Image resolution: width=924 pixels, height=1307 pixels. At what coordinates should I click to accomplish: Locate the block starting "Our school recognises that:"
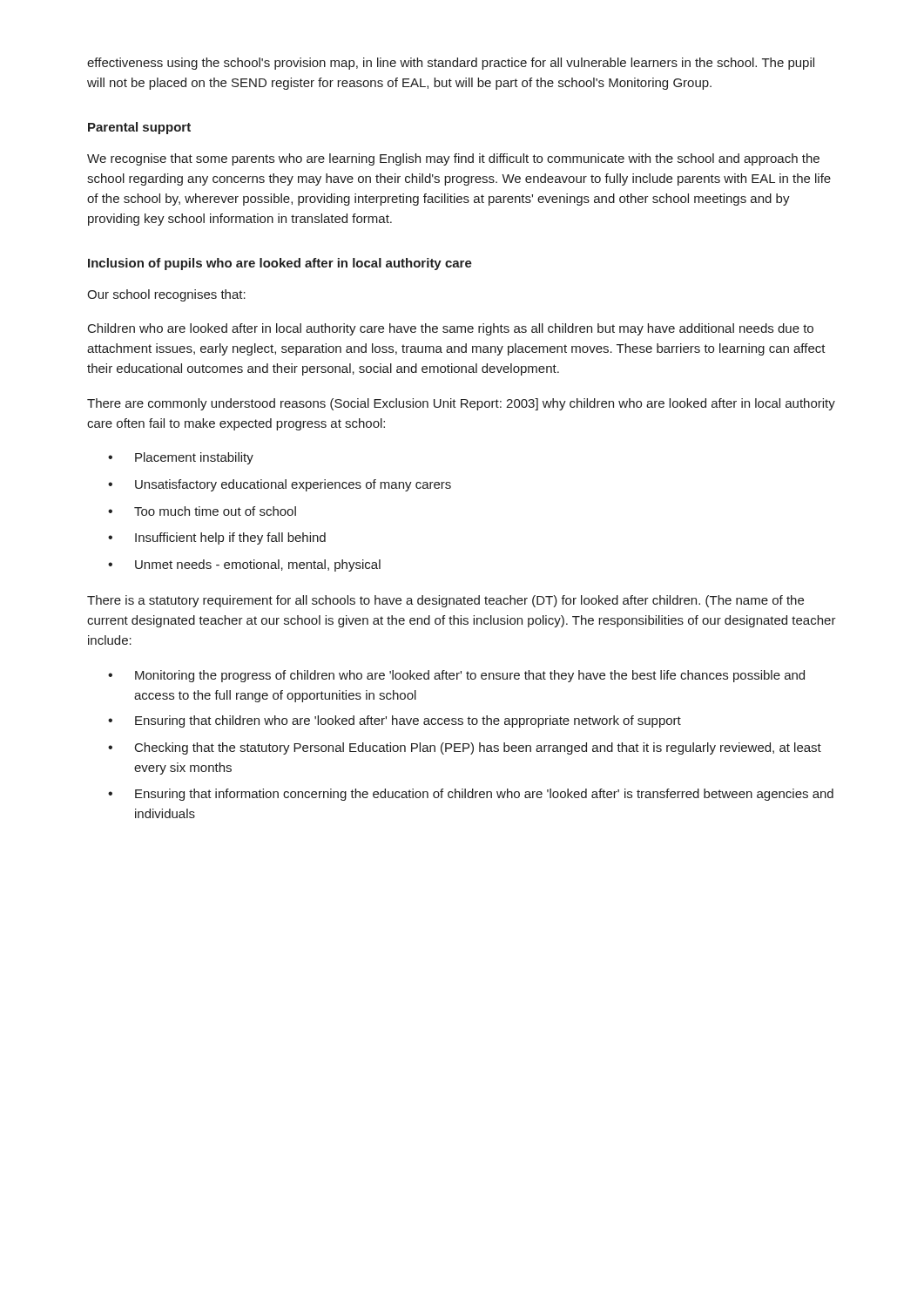tap(167, 294)
